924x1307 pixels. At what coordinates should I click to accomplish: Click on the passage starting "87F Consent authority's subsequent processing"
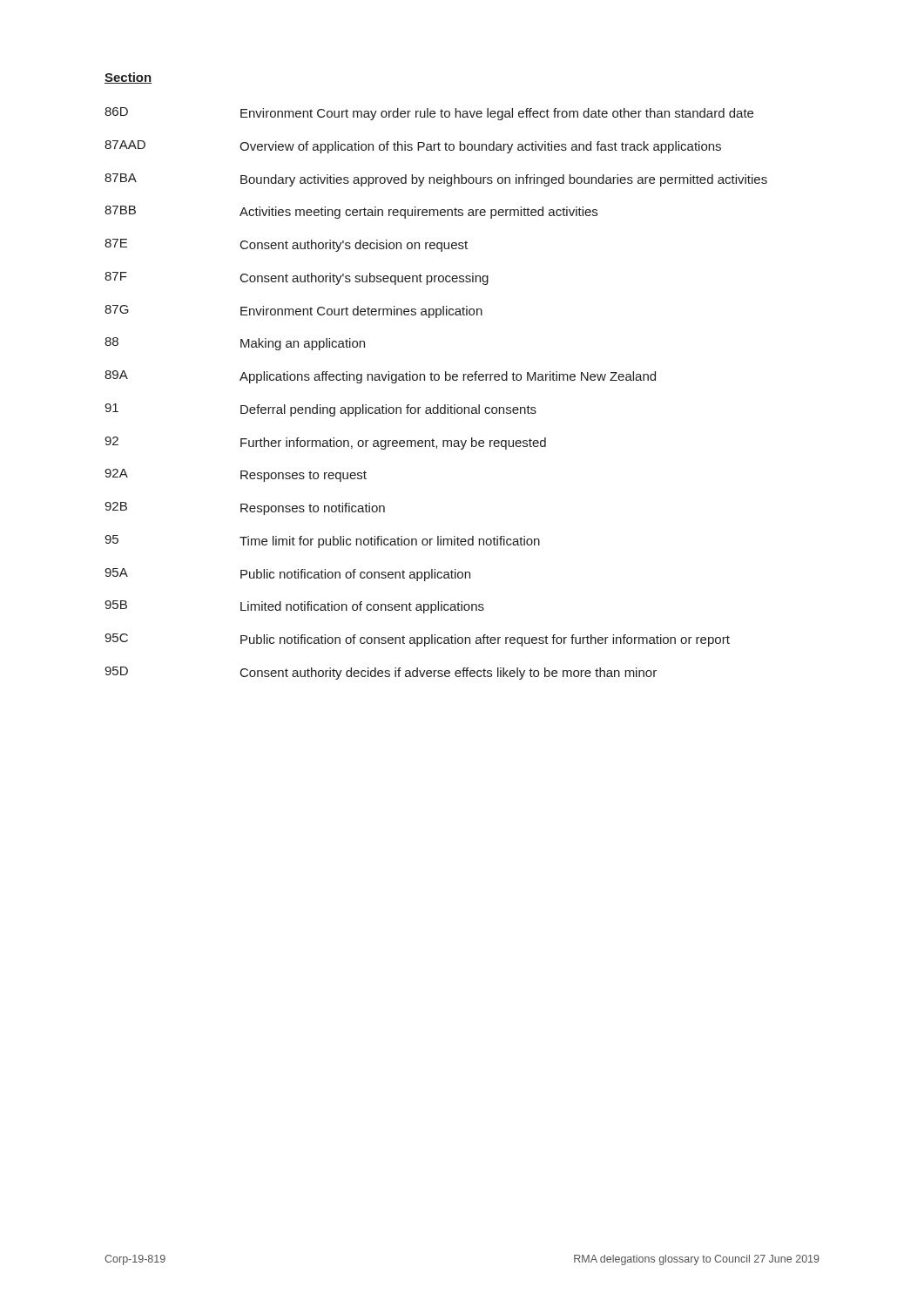point(462,278)
